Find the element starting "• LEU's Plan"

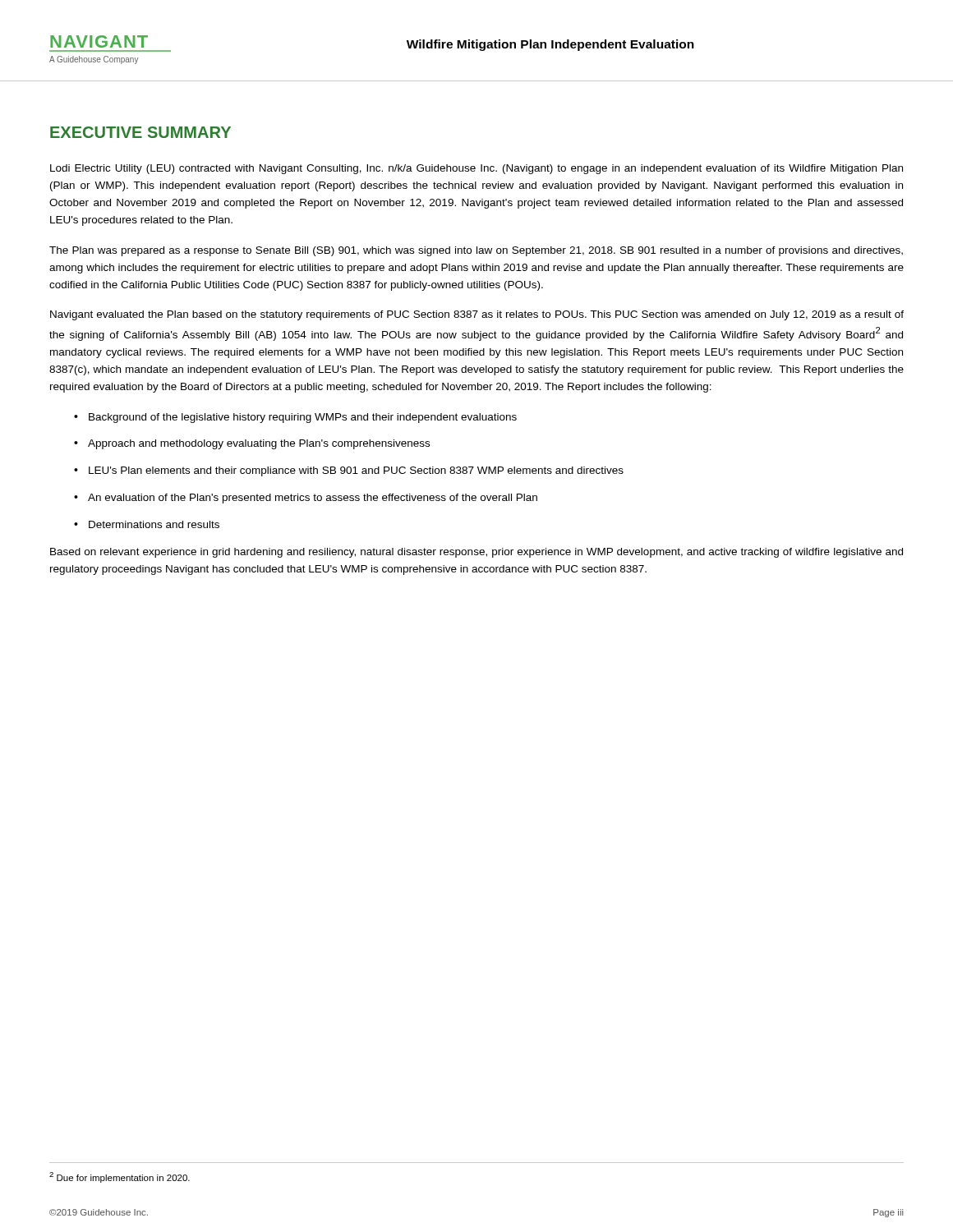pyautogui.click(x=349, y=471)
